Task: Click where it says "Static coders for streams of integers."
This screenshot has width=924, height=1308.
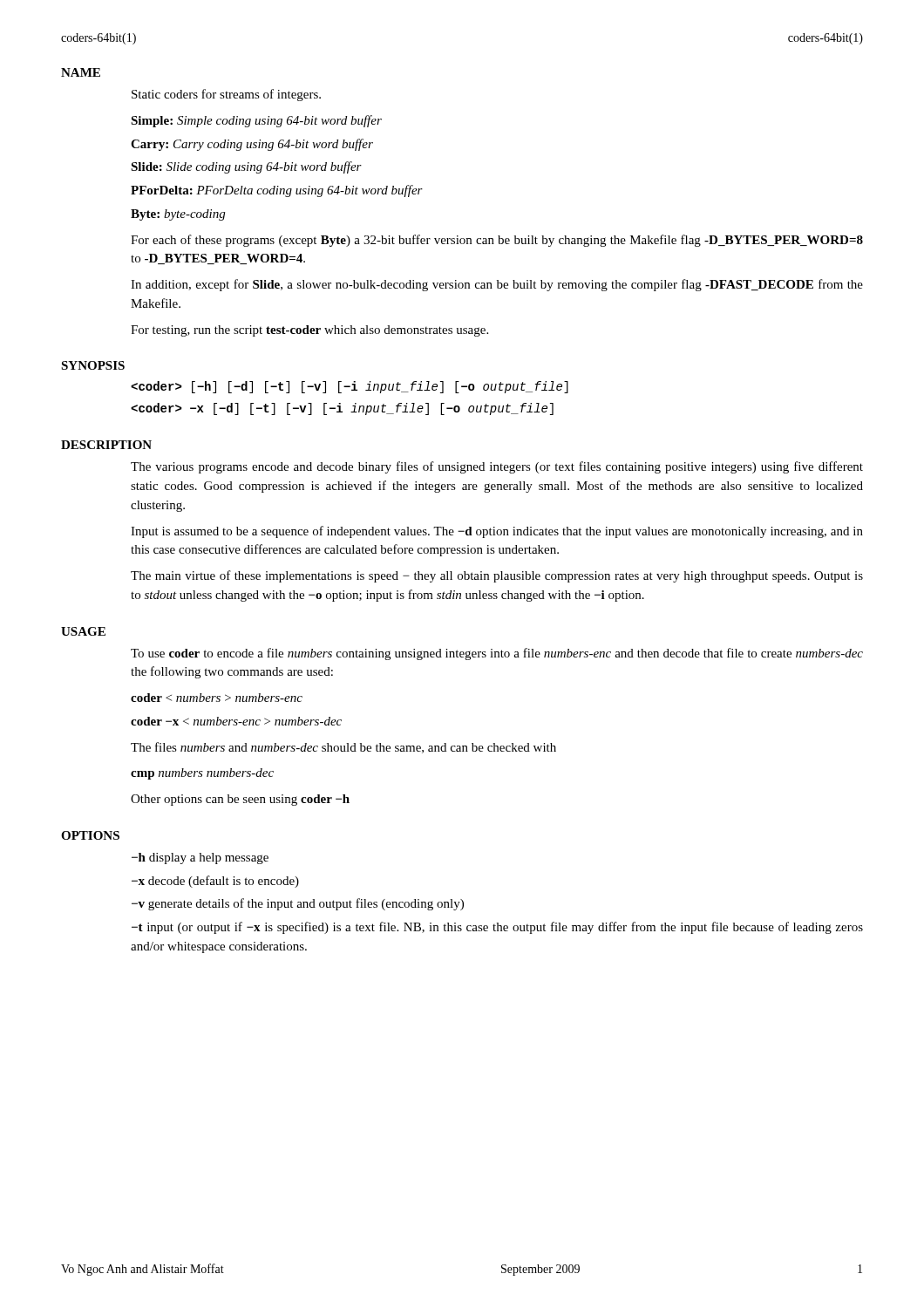Action: pyautogui.click(x=226, y=94)
